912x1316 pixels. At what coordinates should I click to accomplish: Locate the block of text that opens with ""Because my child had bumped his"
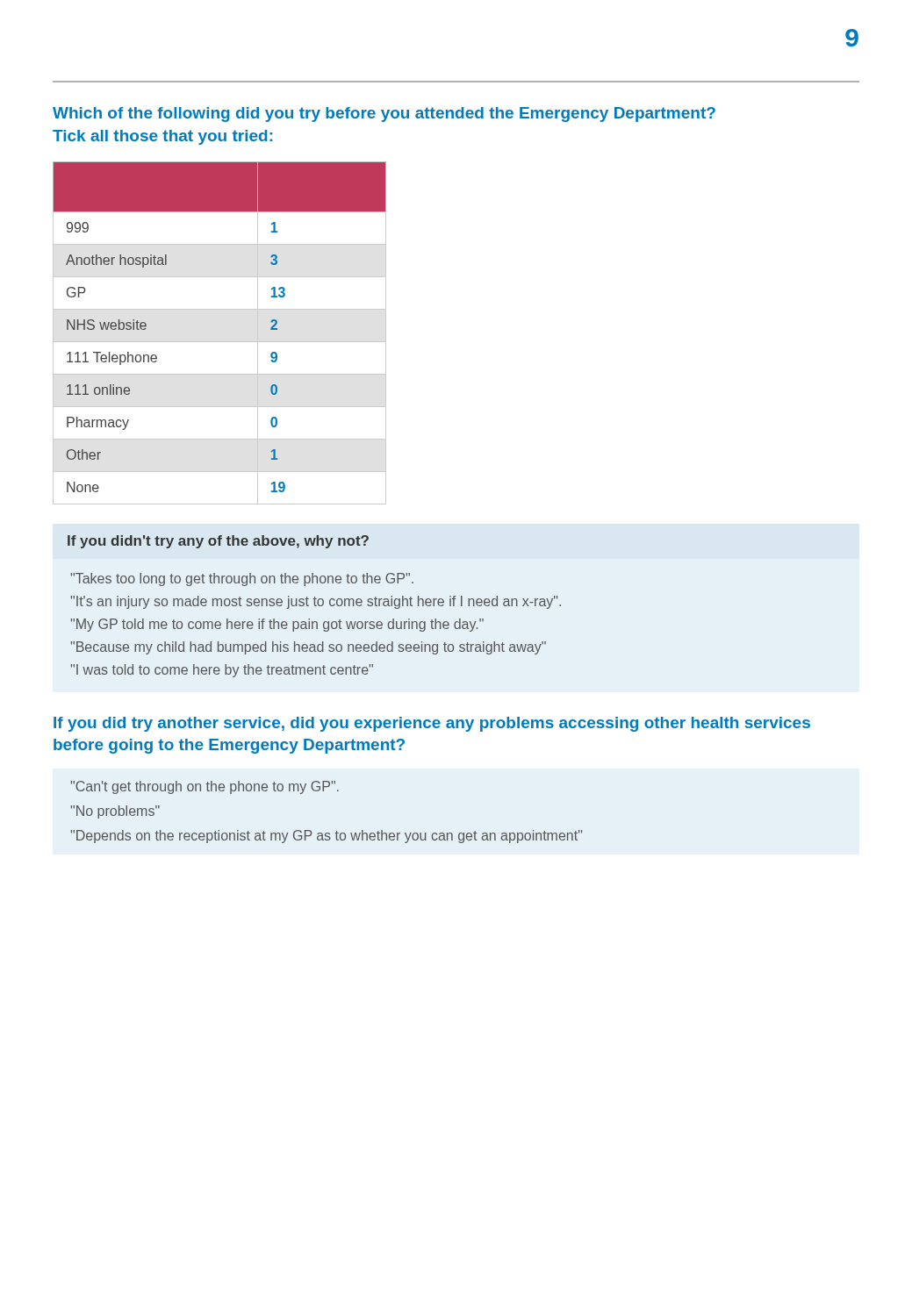[308, 647]
